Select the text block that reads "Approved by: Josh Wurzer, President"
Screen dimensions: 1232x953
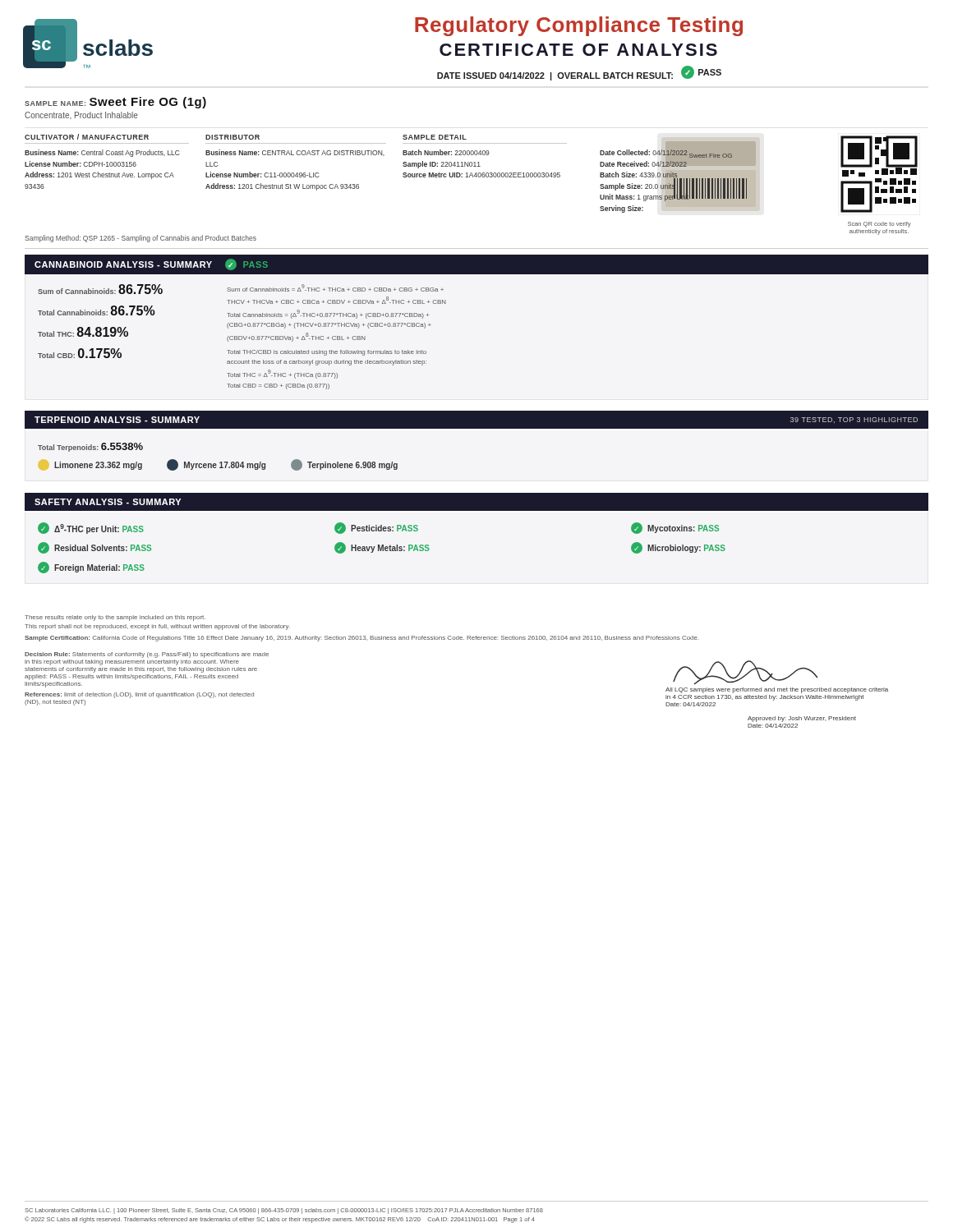click(838, 722)
